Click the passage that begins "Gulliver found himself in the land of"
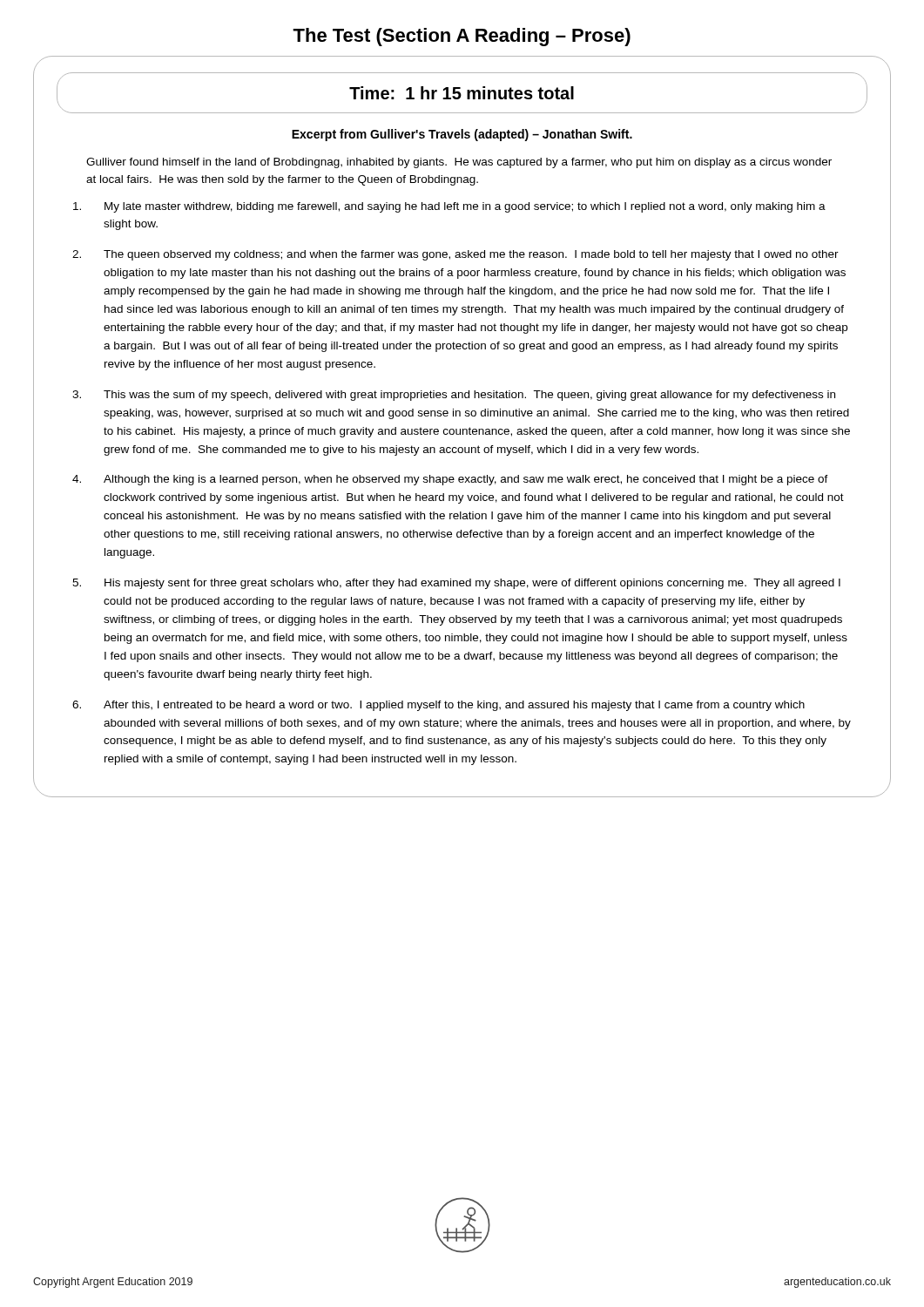The height and width of the screenshot is (1307, 924). point(459,170)
